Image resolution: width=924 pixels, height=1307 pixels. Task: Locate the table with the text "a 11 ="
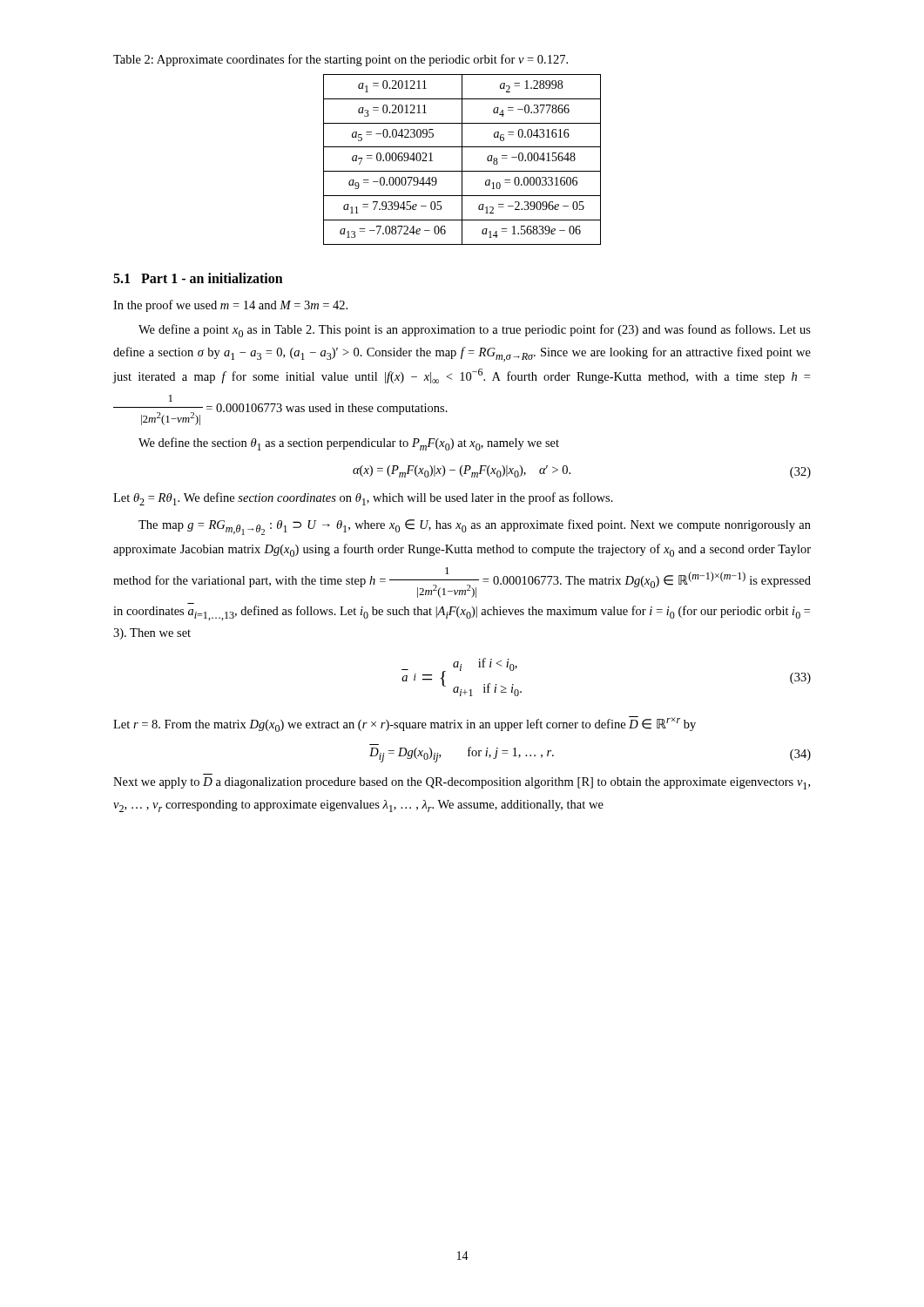[462, 159]
